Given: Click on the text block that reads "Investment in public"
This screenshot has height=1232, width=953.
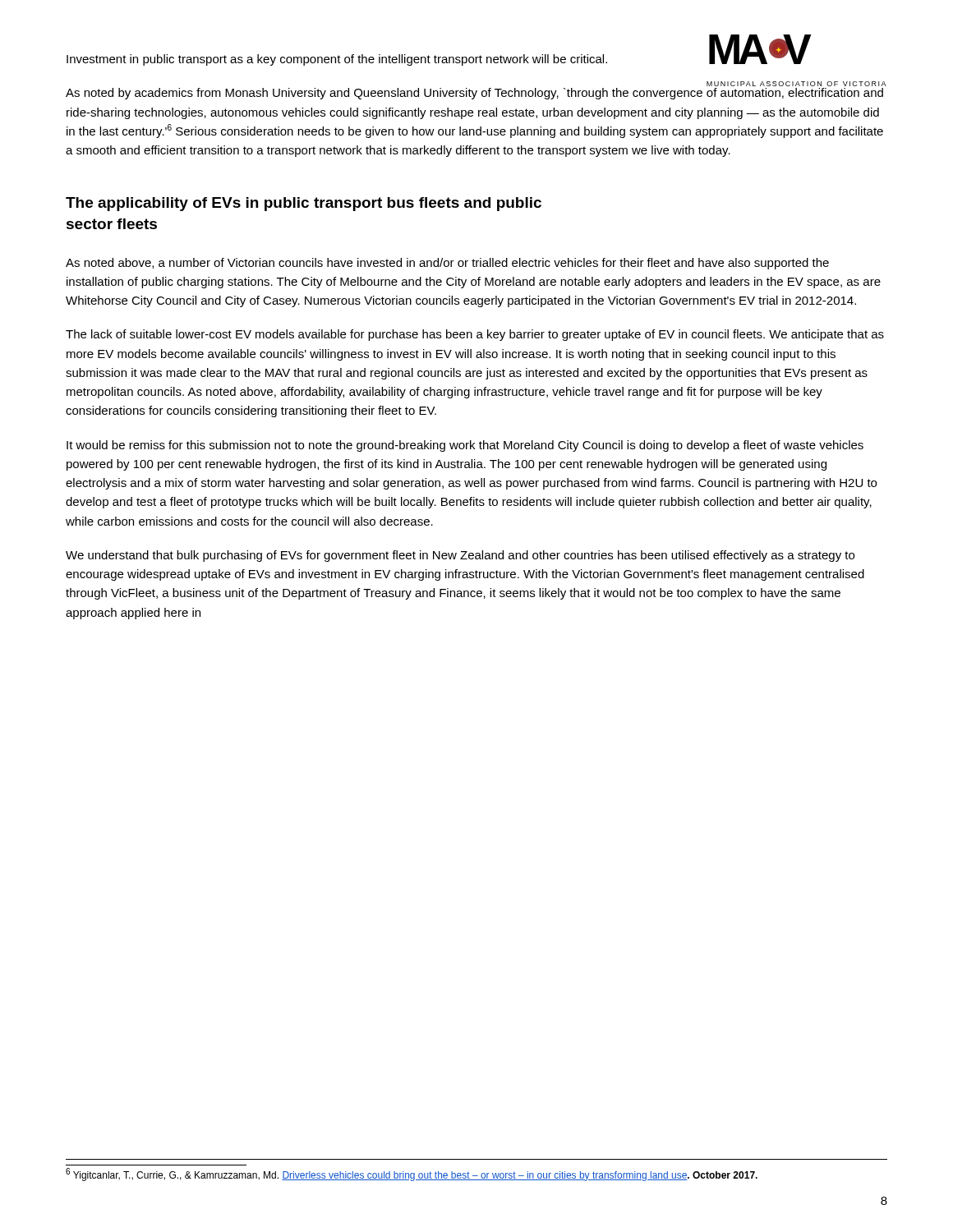Looking at the screenshot, I should 337,59.
